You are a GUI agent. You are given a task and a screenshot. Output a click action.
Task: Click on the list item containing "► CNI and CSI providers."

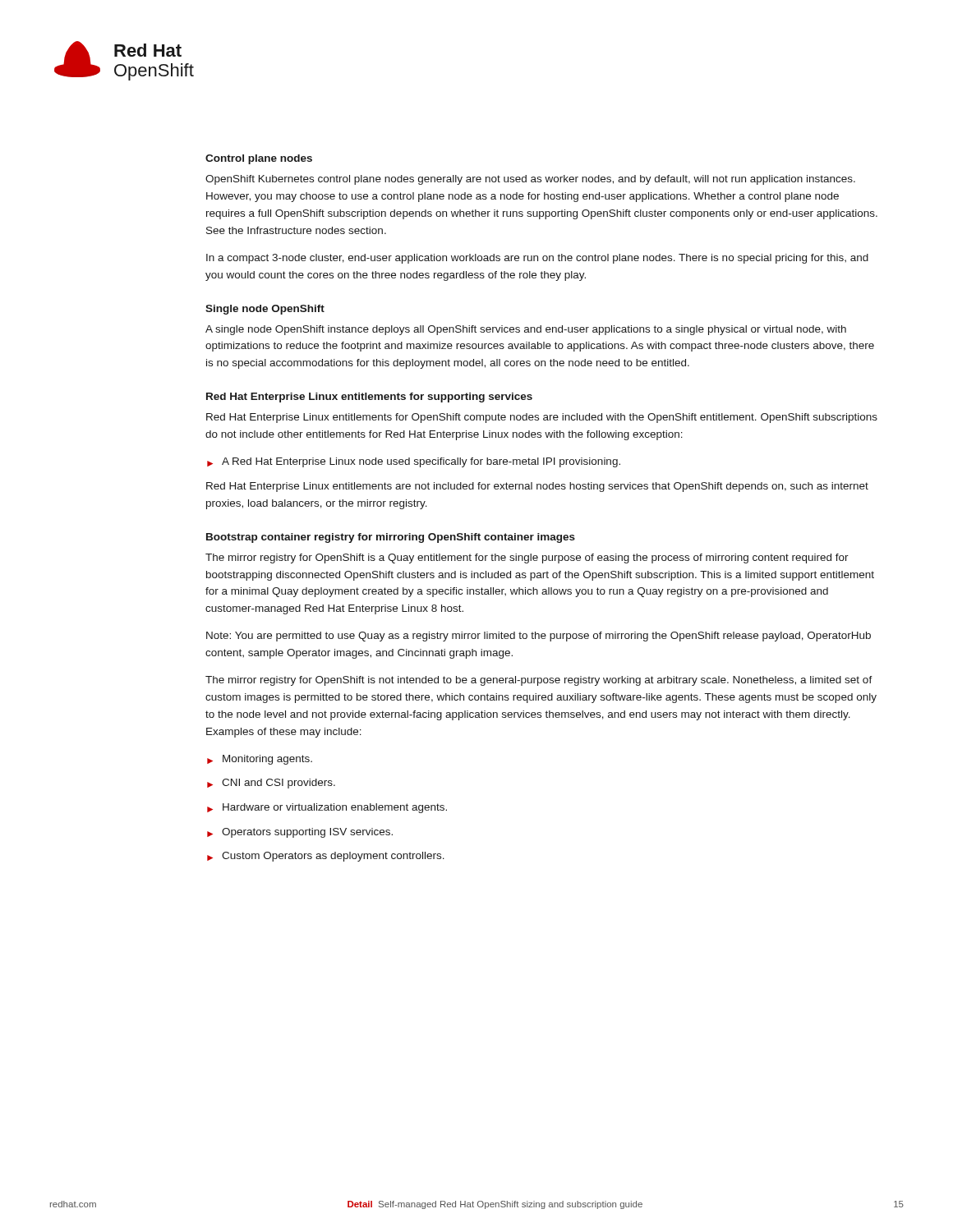(271, 784)
